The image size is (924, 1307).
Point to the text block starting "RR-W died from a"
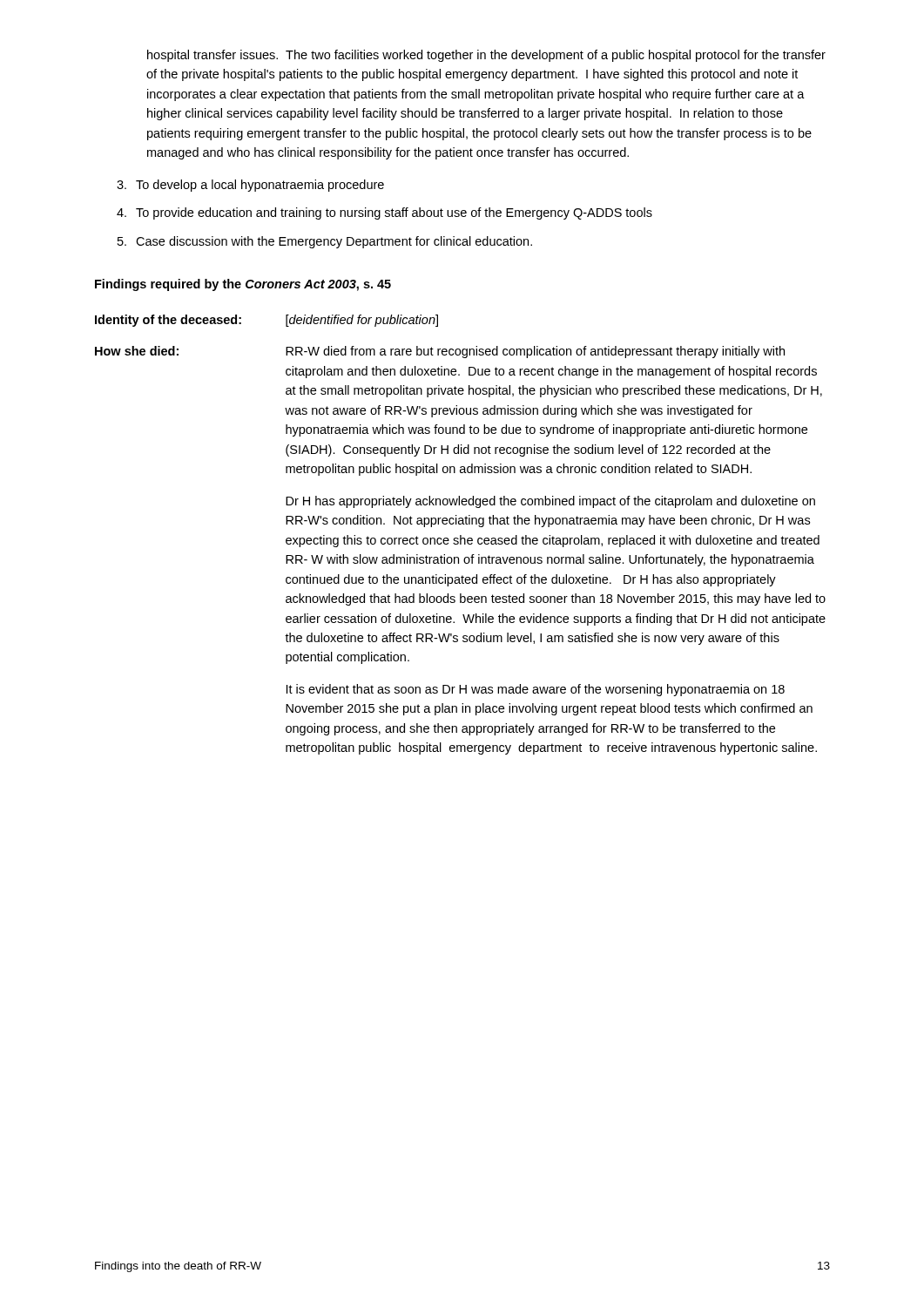coord(558,550)
